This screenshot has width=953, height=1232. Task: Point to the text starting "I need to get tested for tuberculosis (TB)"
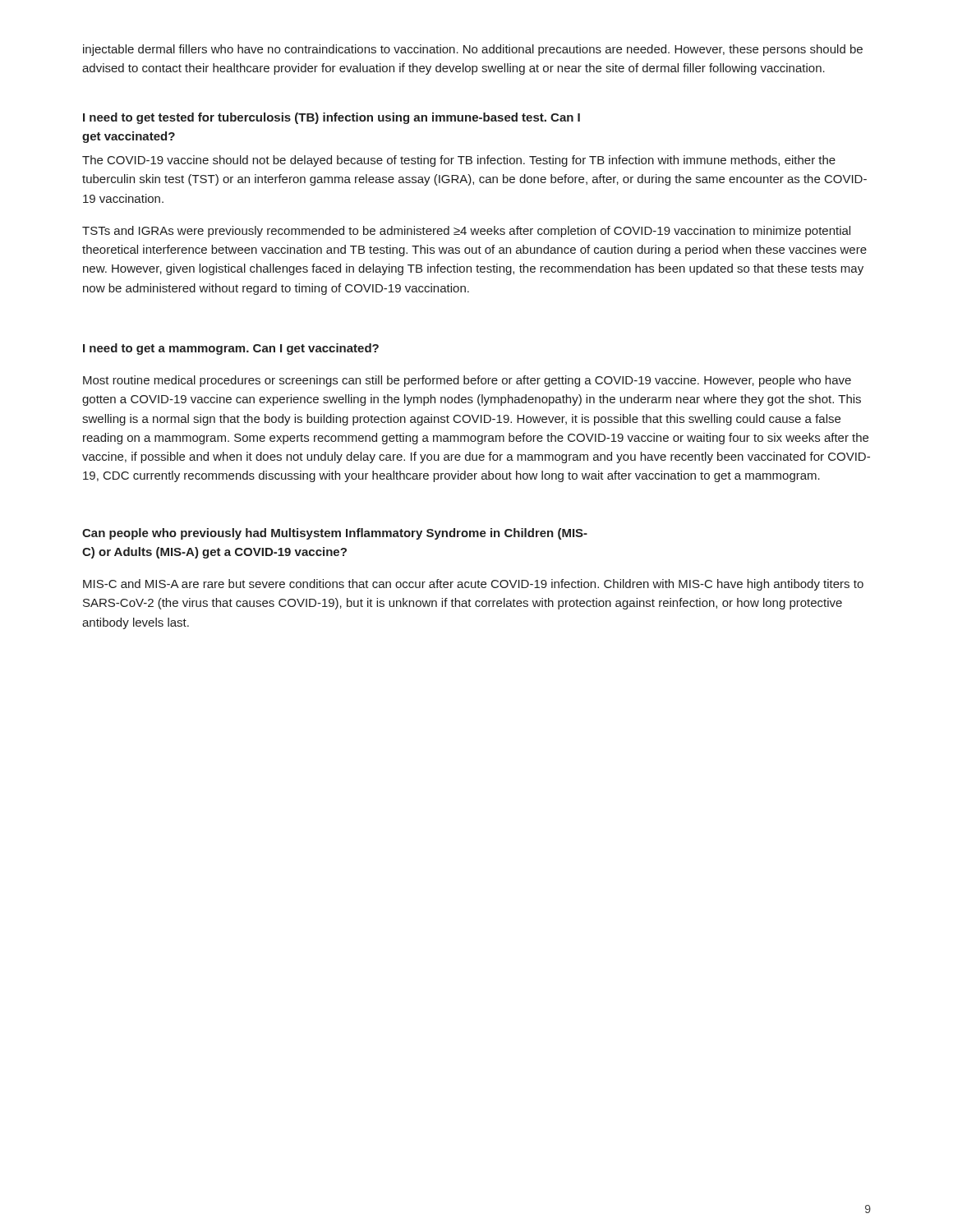331,126
